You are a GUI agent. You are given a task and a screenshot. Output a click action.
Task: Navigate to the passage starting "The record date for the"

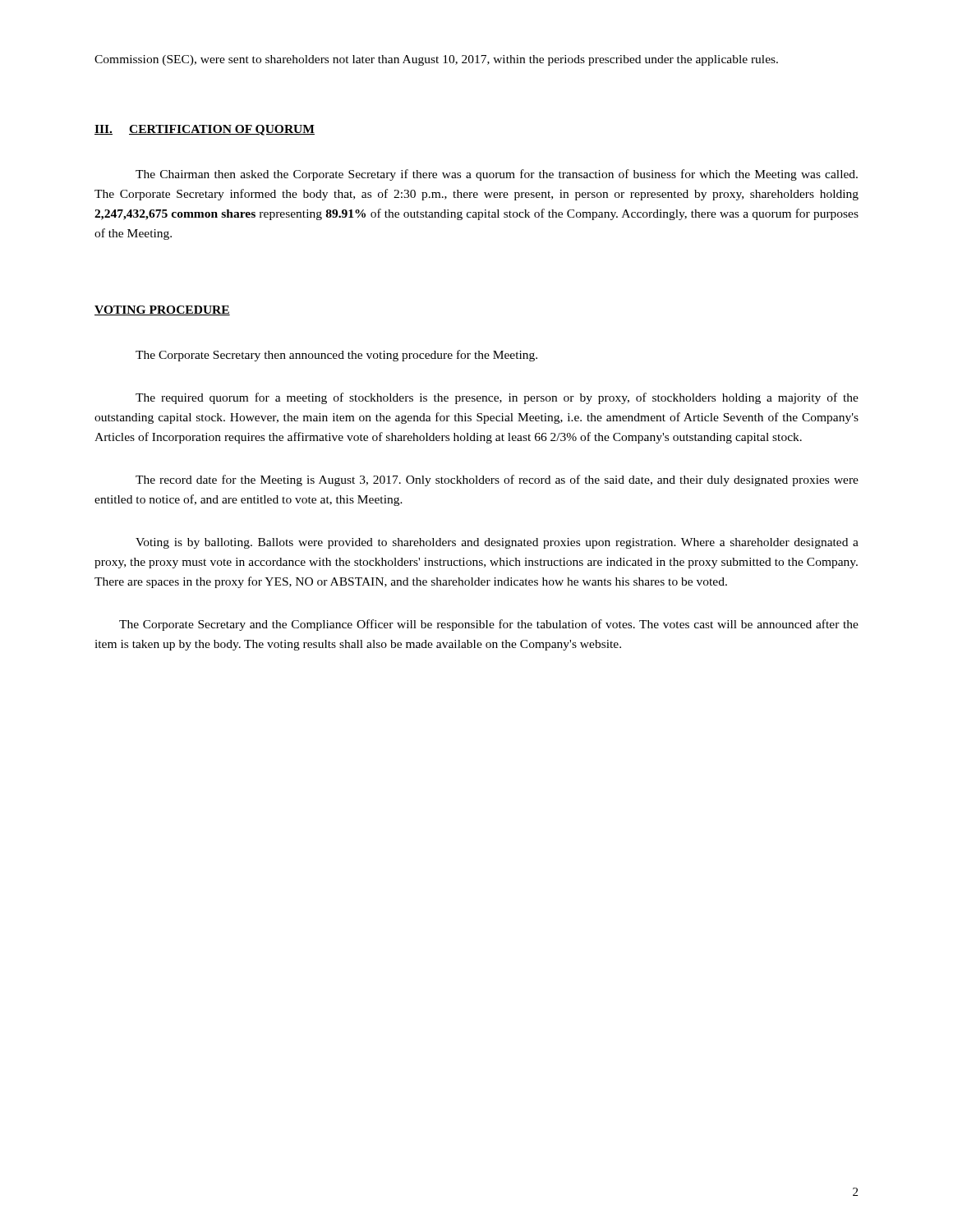click(x=476, y=490)
